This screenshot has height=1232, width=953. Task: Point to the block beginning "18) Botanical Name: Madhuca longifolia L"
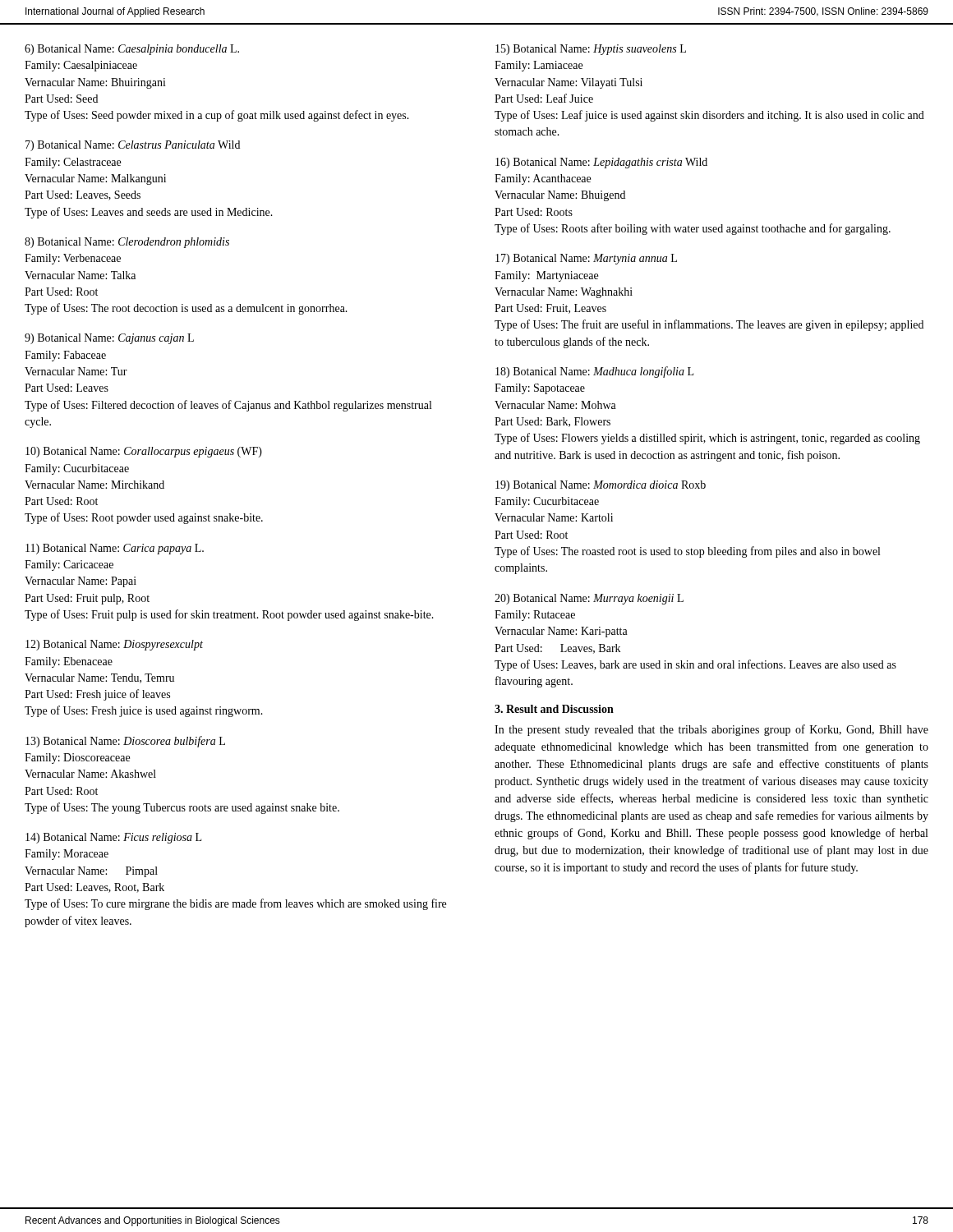point(594,372)
